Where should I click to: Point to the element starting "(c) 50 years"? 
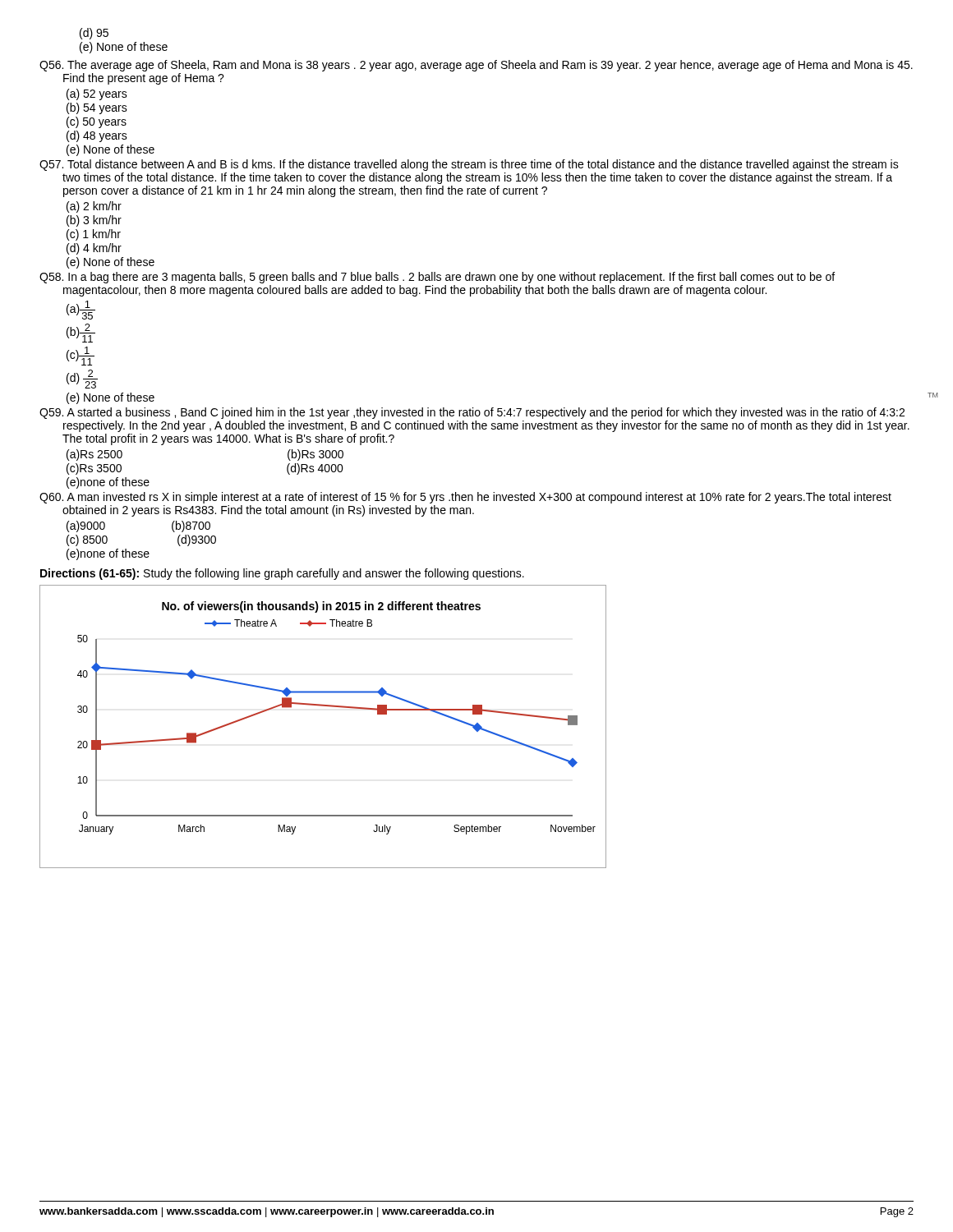pos(96,122)
